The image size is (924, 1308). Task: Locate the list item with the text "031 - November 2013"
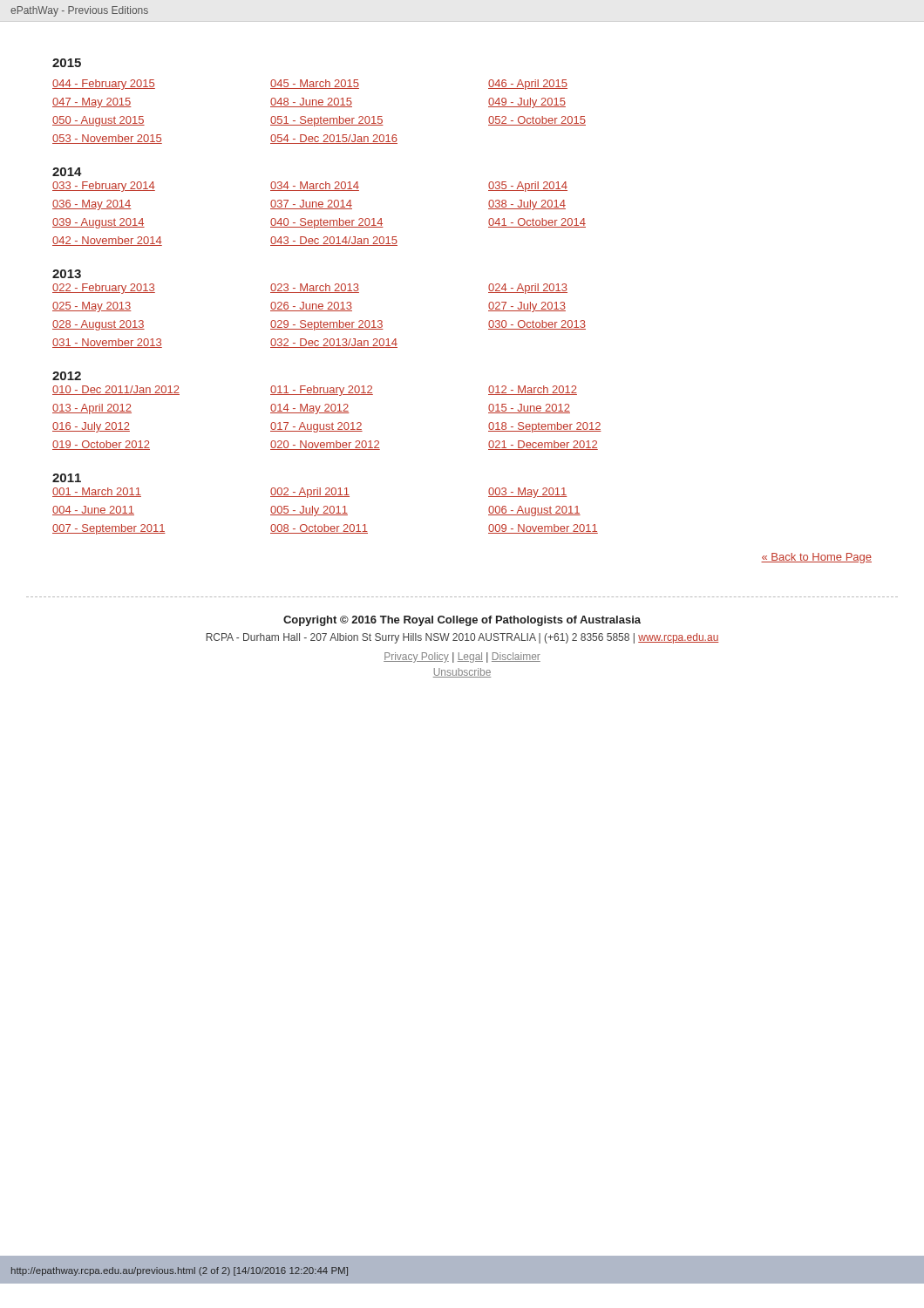point(107,342)
